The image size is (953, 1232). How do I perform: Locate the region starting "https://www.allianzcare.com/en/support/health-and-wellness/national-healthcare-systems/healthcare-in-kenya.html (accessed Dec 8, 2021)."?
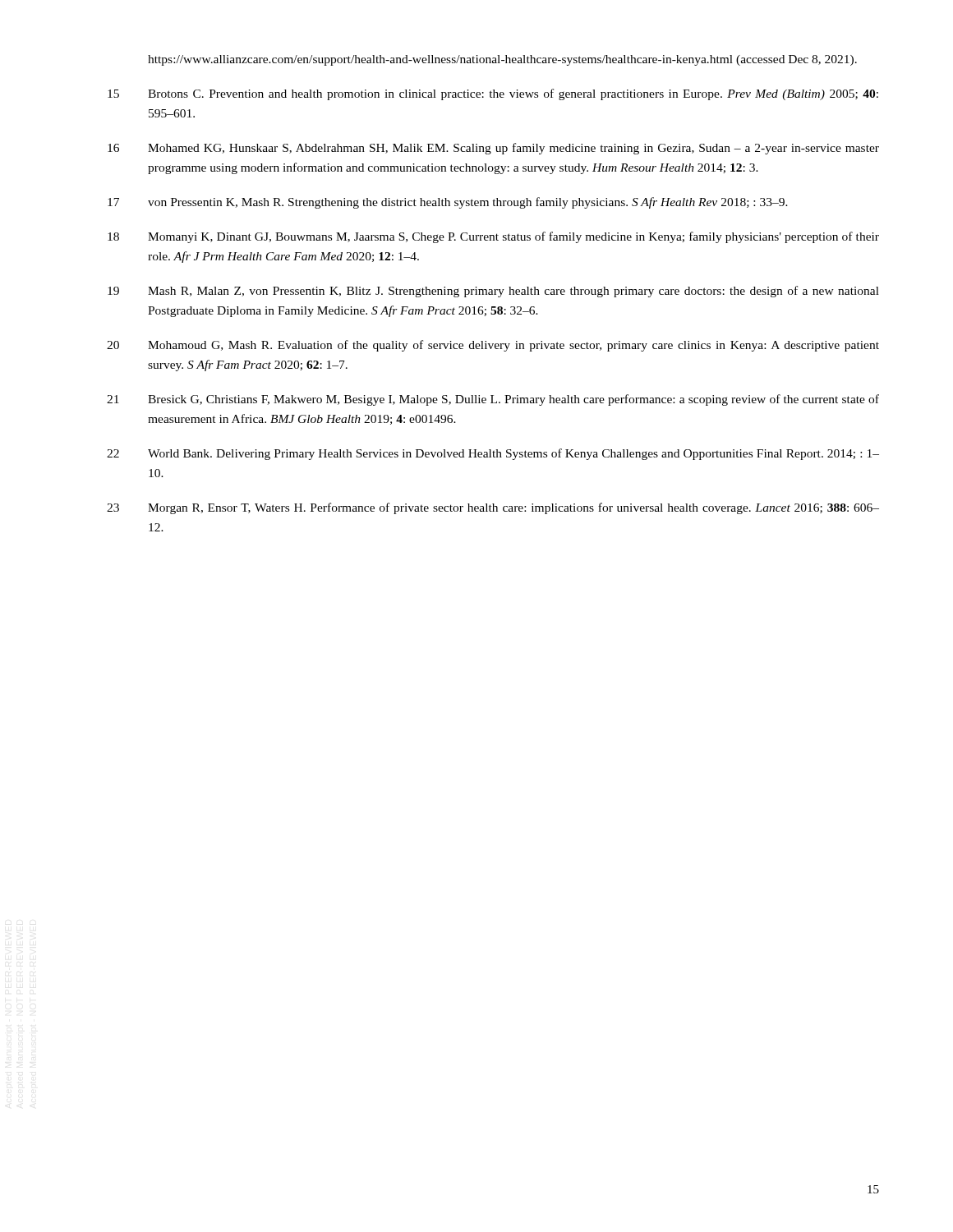[513, 59]
